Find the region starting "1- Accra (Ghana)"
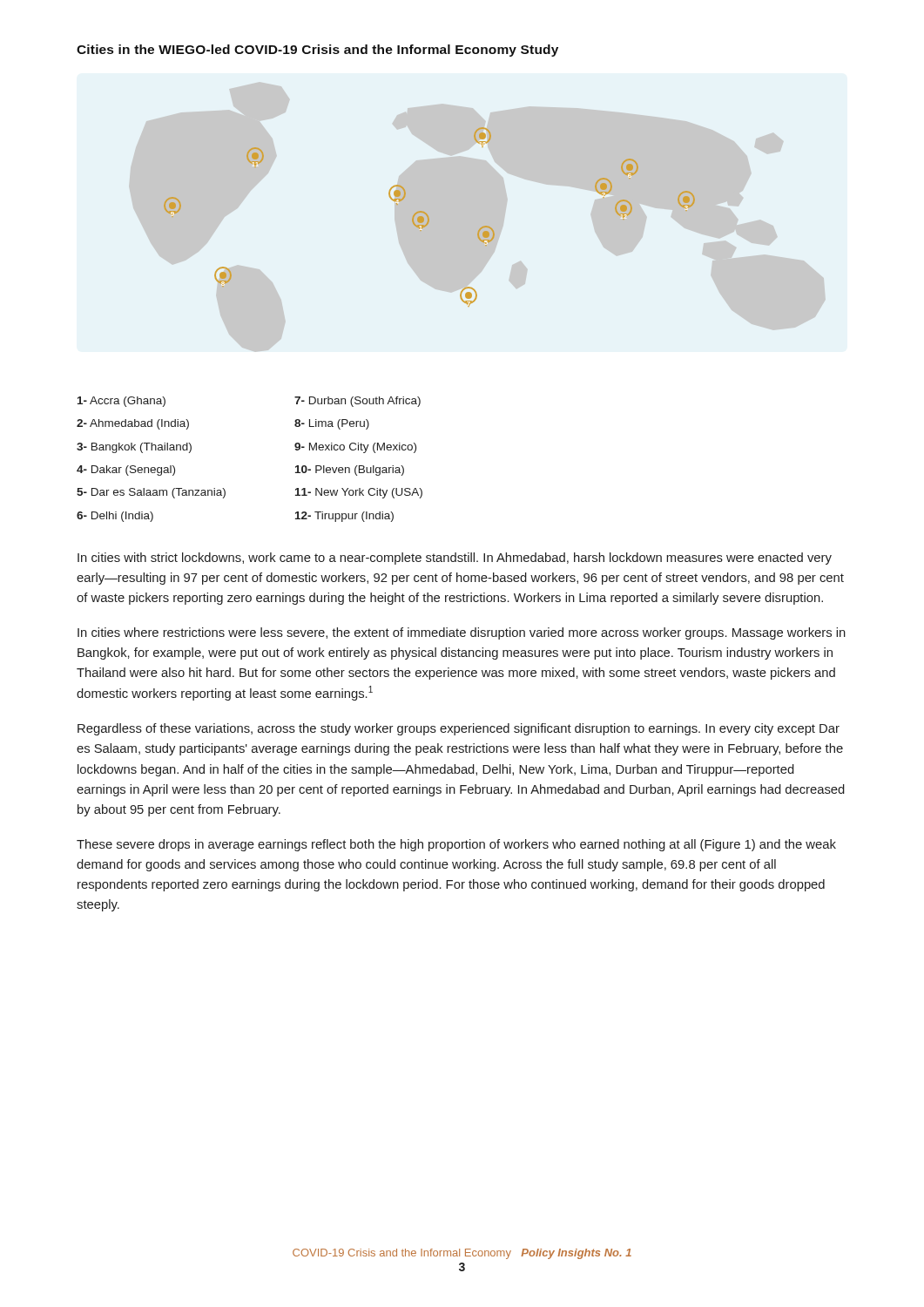The width and height of the screenshot is (924, 1307). [121, 400]
